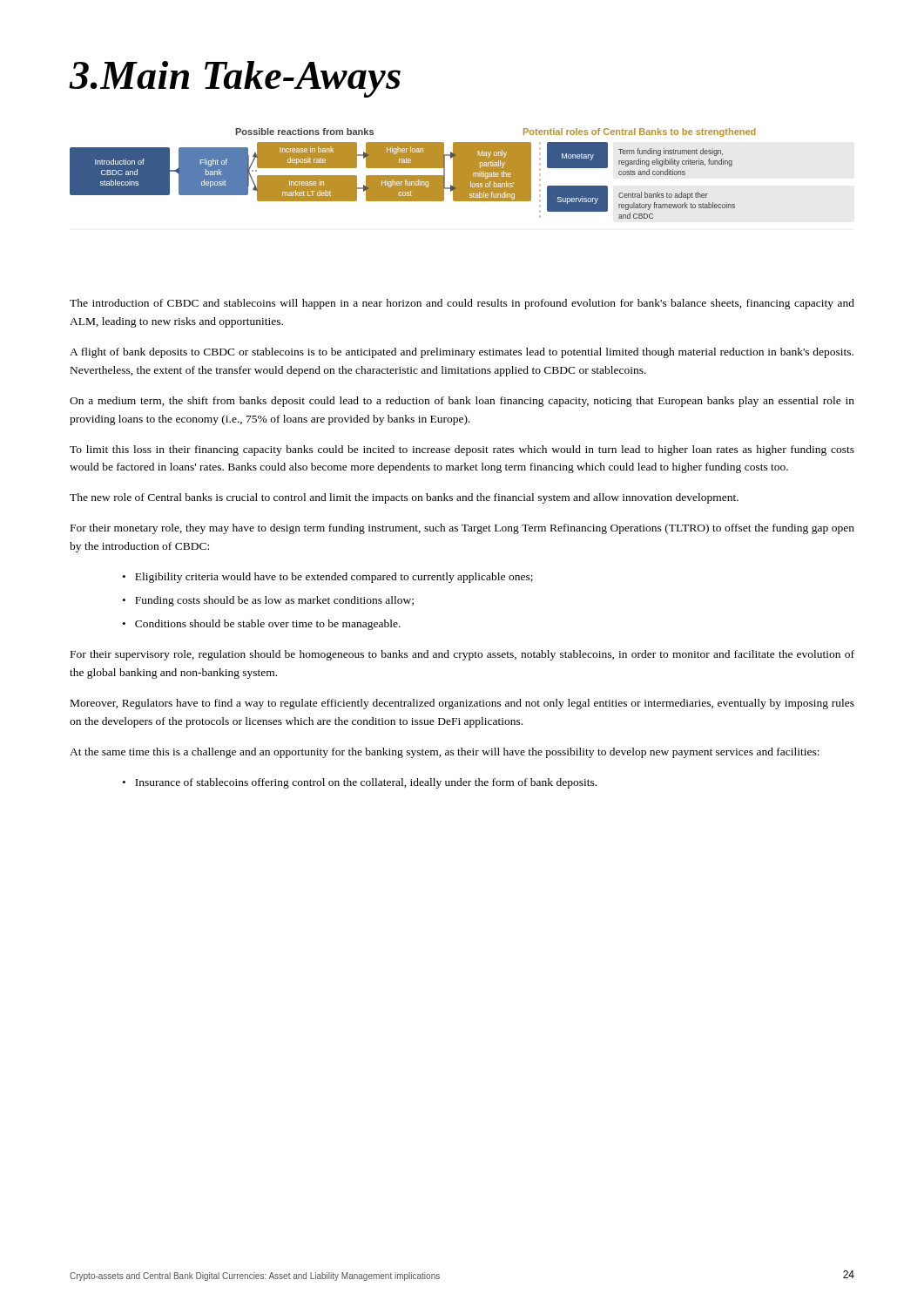Locate the list item containing "• Conditions should be"
This screenshot has height=1307, width=924.
pos(261,624)
